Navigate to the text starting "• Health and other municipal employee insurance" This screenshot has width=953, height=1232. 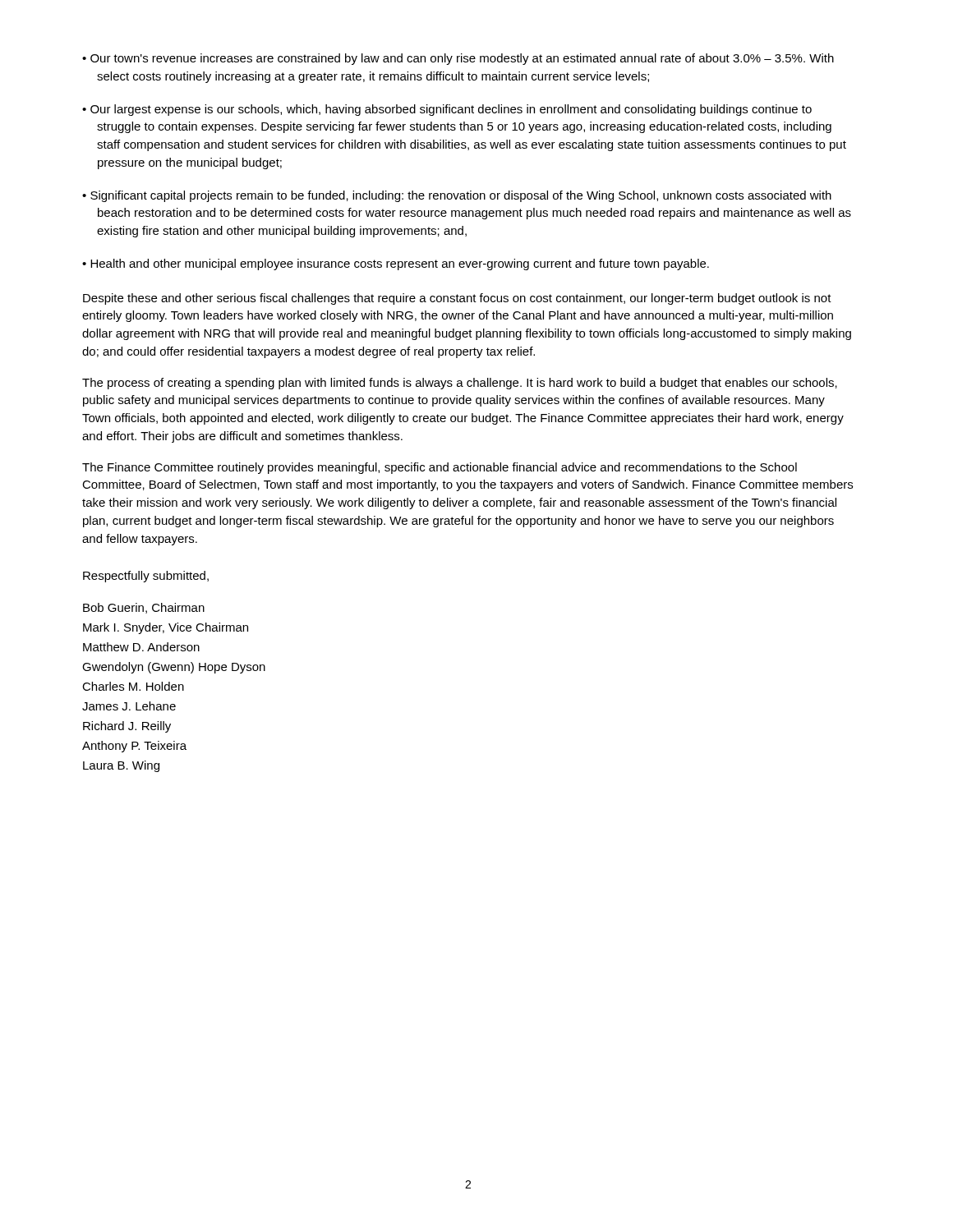point(468,263)
